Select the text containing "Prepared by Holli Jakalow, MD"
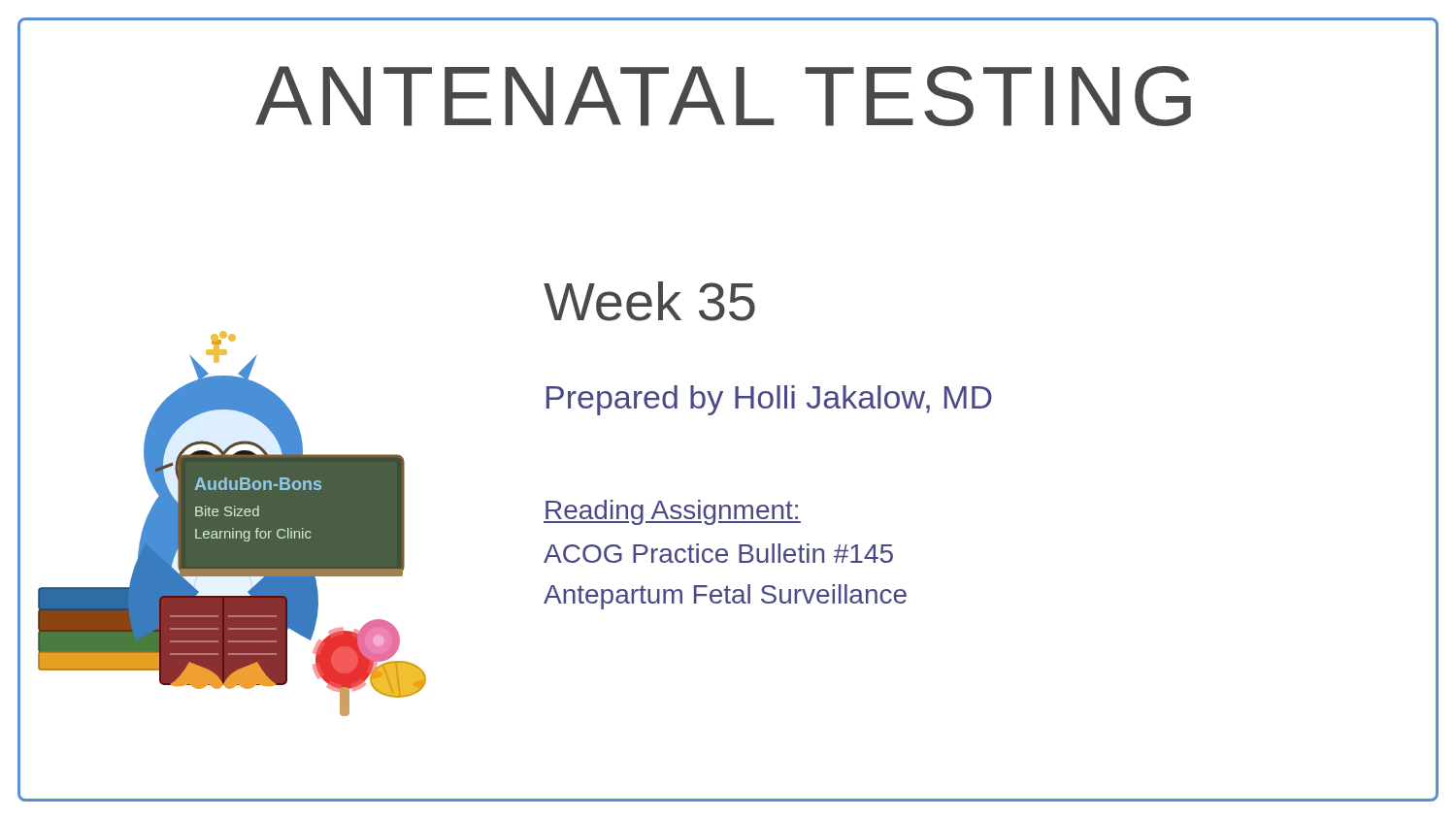The image size is (1456, 819). (x=768, y=397)
